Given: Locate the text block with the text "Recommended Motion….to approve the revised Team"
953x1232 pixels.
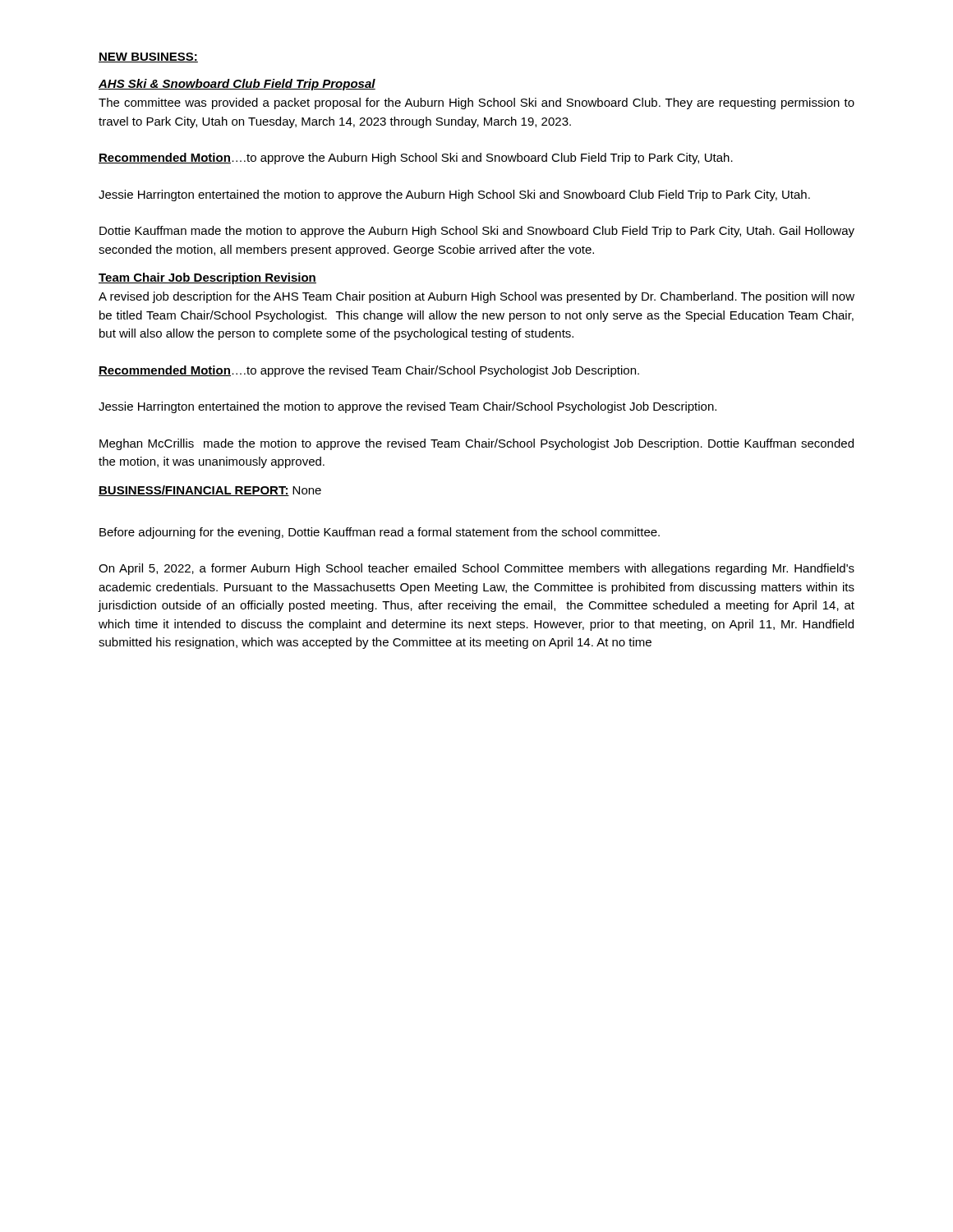Looking at the screenshot, I should coord(369,370).
